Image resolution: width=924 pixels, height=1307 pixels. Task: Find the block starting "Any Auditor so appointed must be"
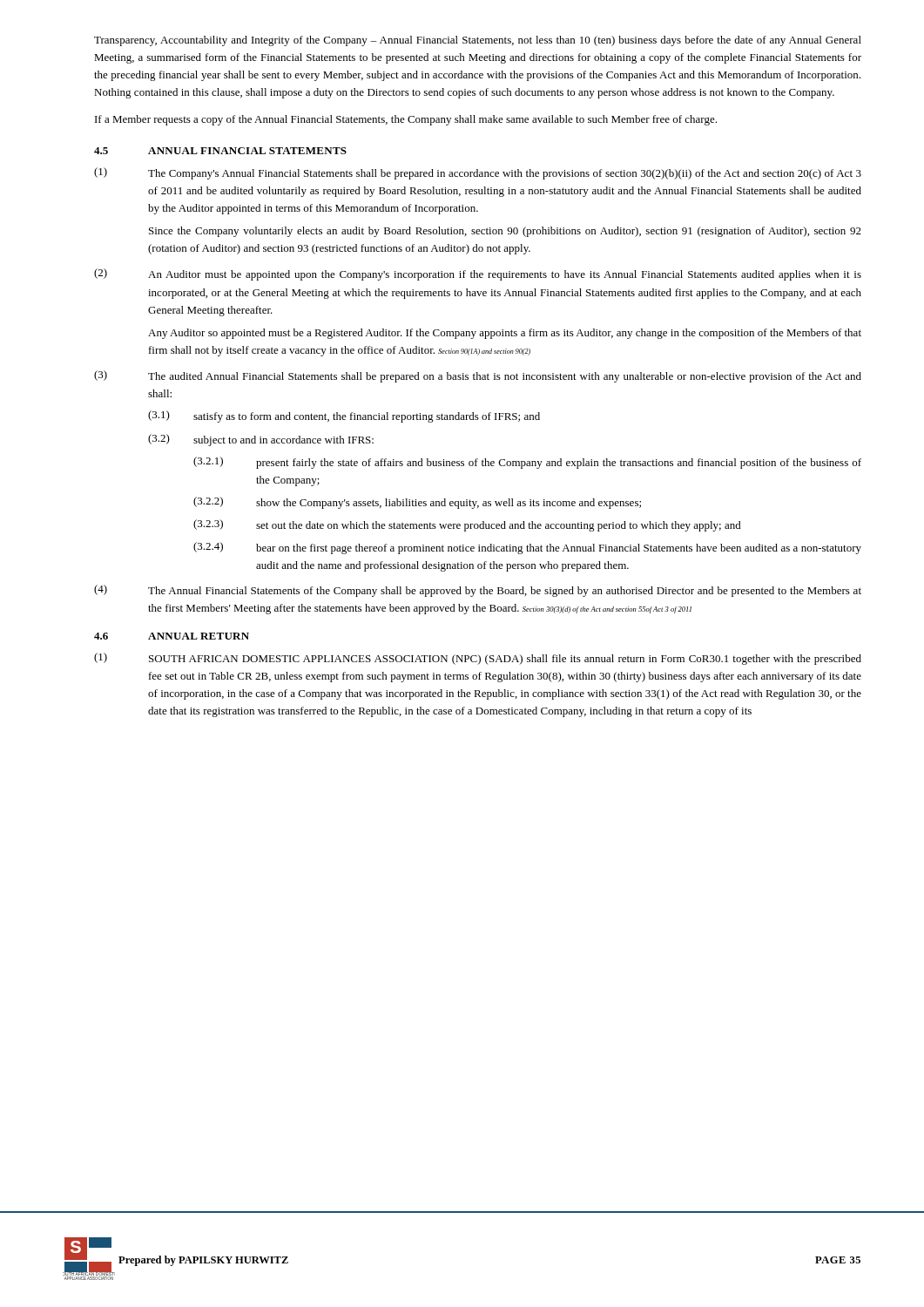coord(505,341)
